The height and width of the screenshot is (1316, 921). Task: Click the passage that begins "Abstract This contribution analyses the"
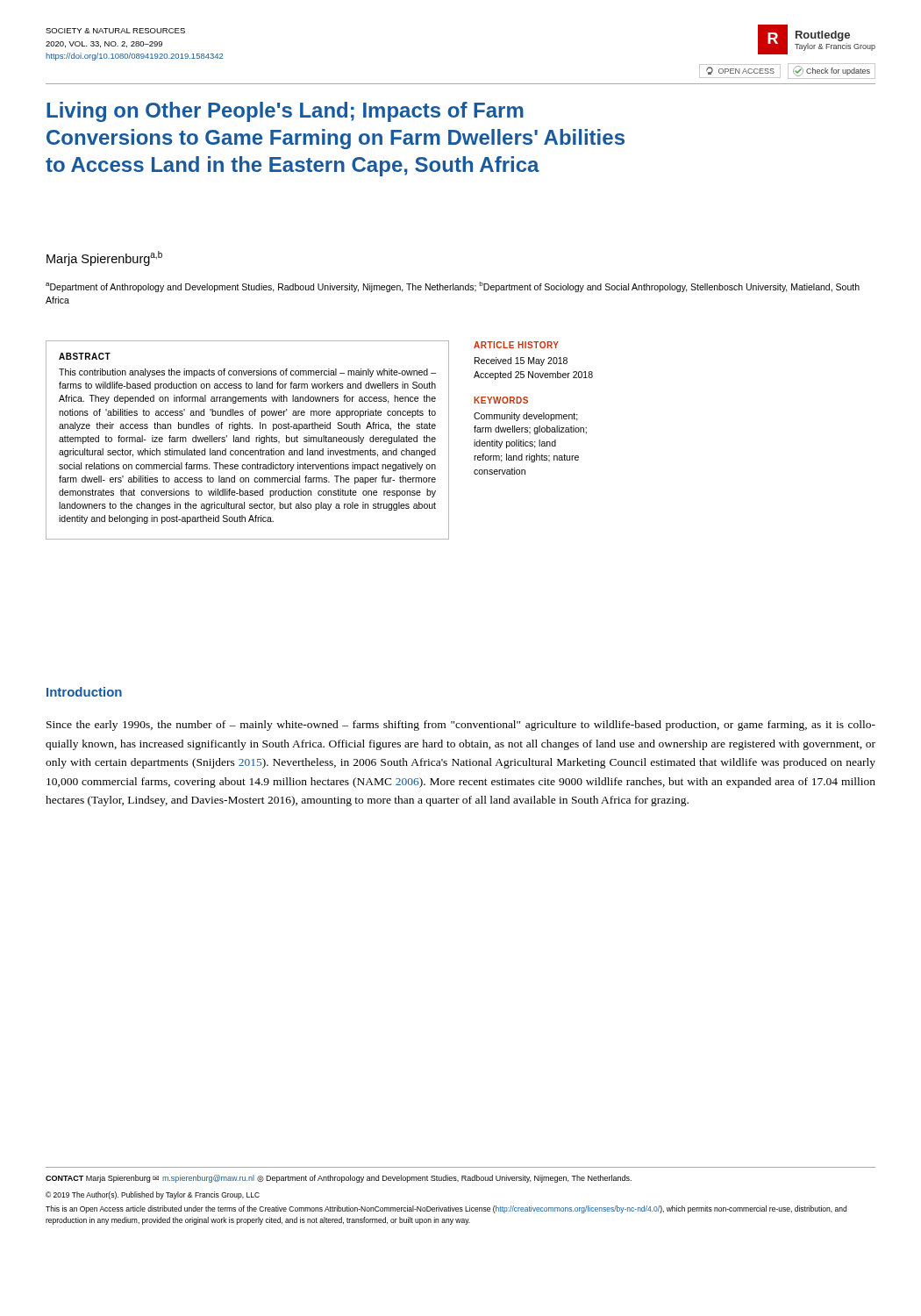pyautogui.click(x=247, y=439)
